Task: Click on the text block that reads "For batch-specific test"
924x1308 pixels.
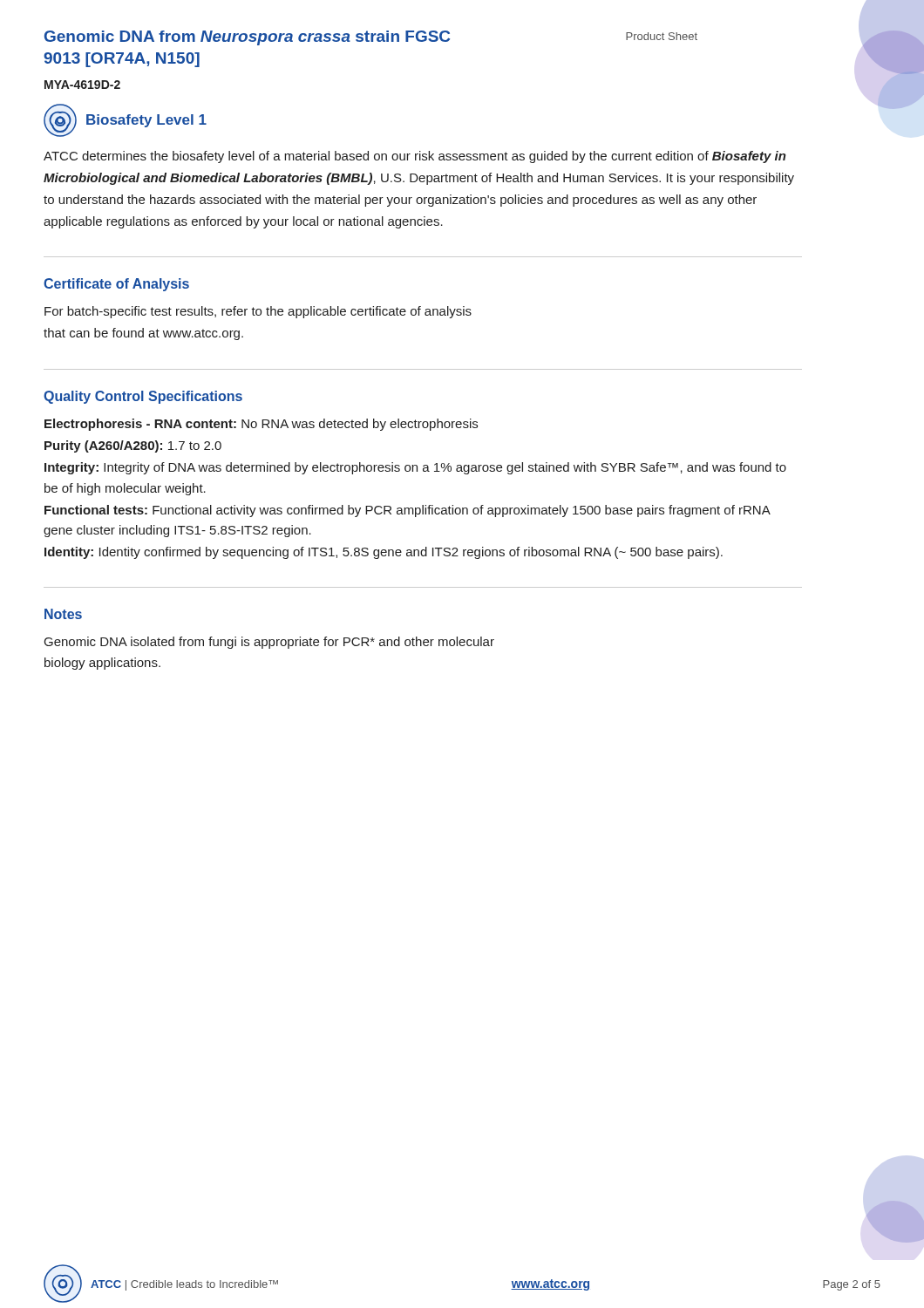Action: point(258,322)
